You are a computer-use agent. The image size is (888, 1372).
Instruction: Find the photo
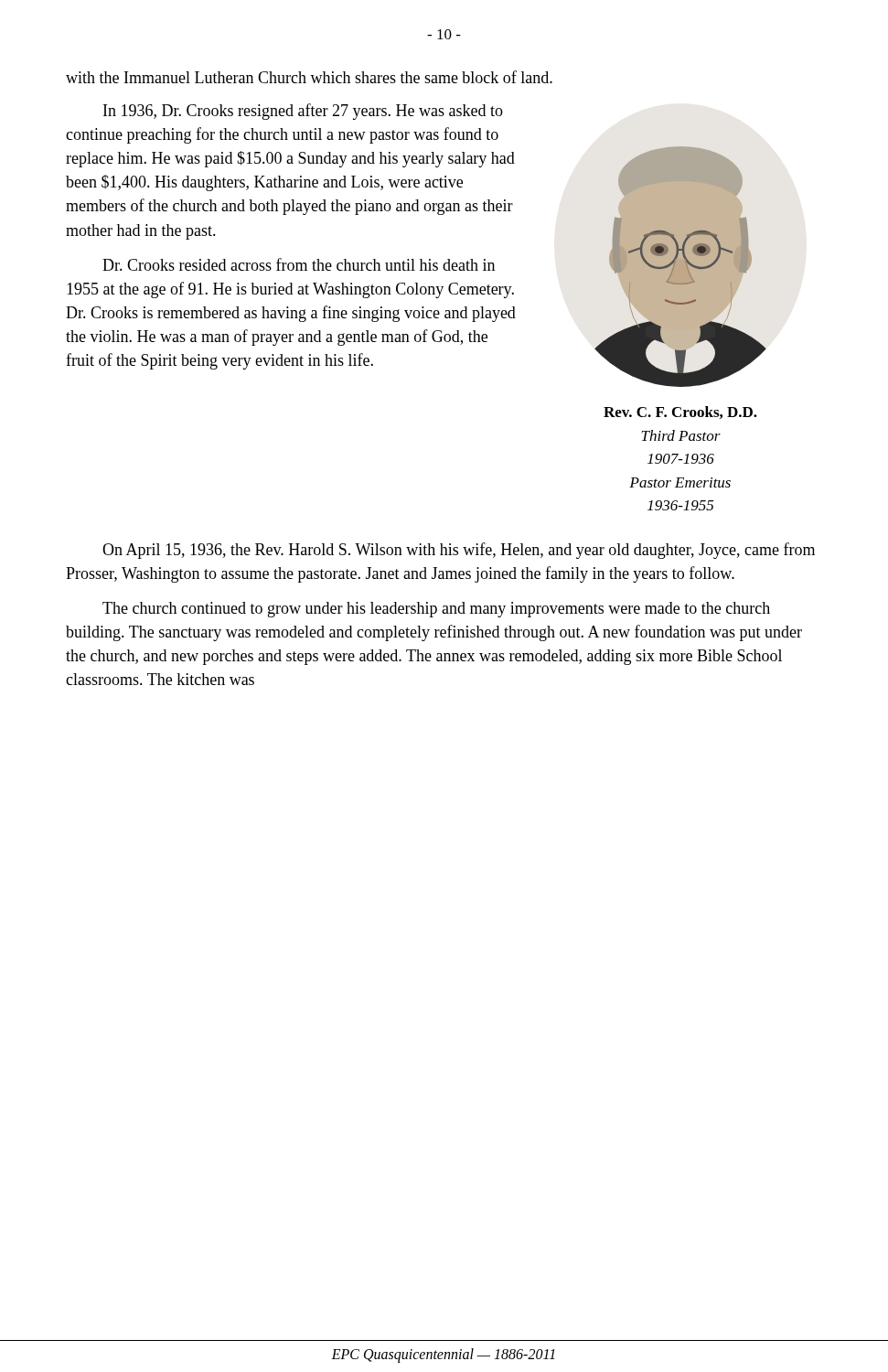680,245
